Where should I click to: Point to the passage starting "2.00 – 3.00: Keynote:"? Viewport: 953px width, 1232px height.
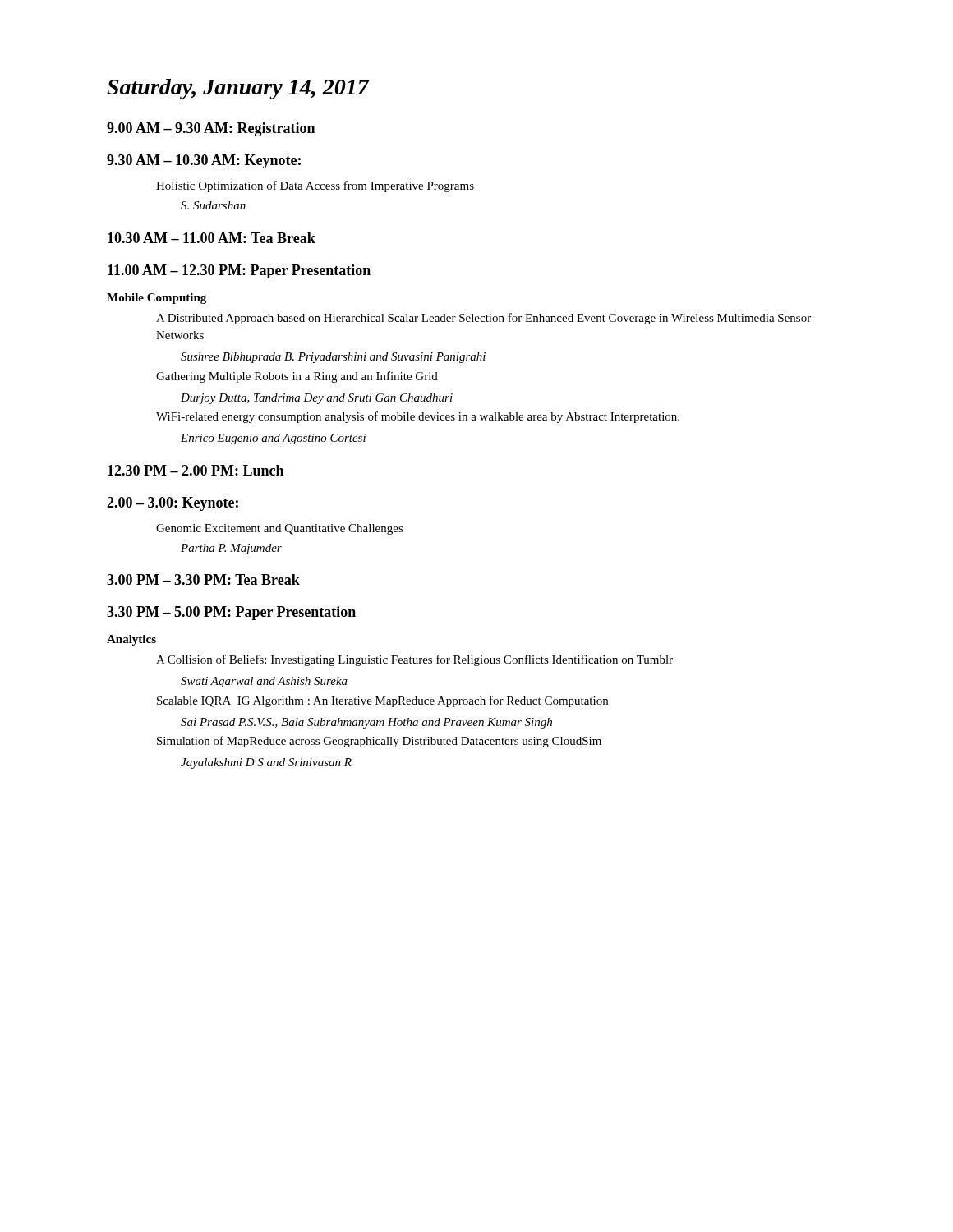pyautogui.click(x=173, y=502)
